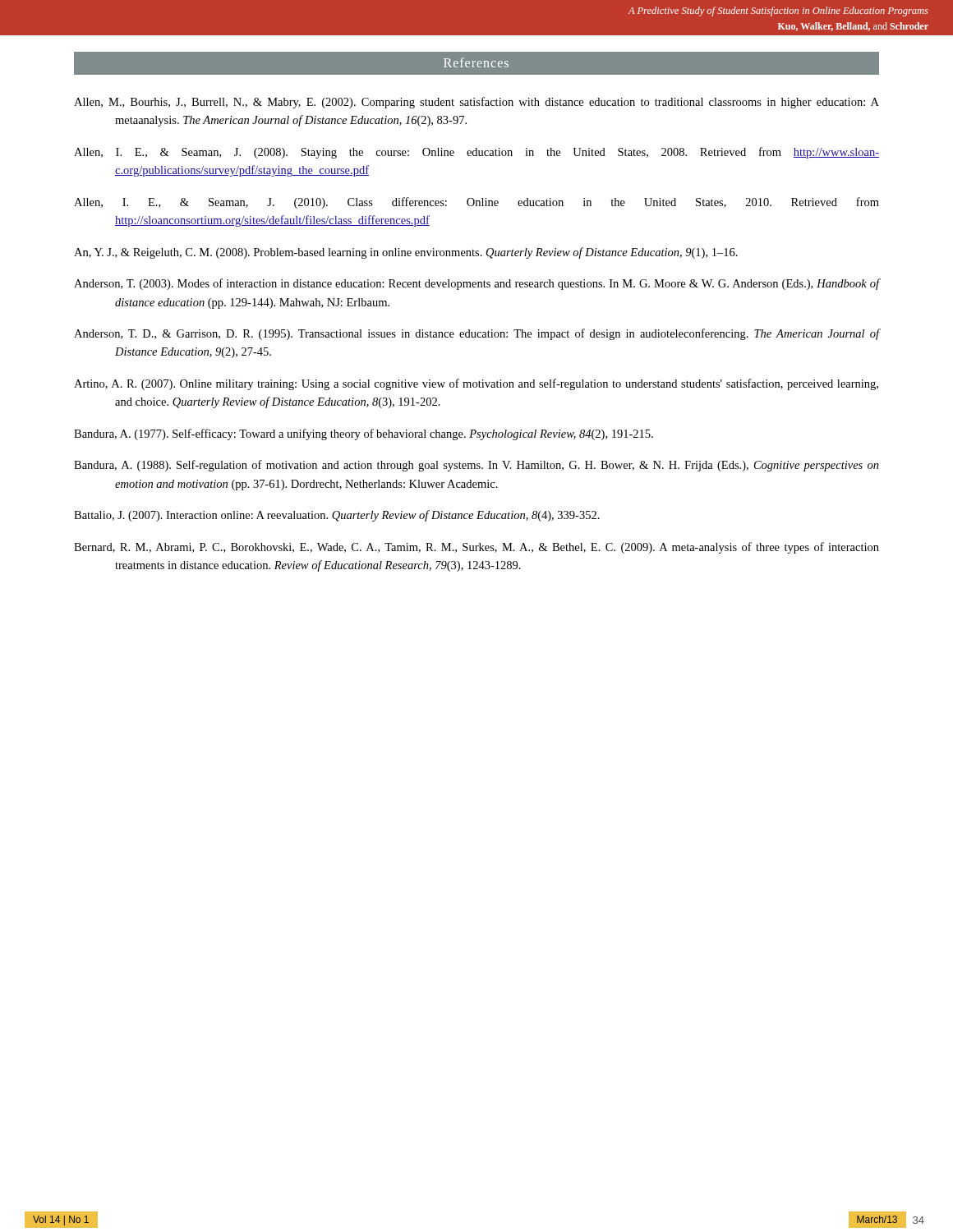Point to the passage starting "Battalio, J. (2007). Interaction online: A reevaluation."
Viewport: 953px width, 1232px height.
[337, 515]
